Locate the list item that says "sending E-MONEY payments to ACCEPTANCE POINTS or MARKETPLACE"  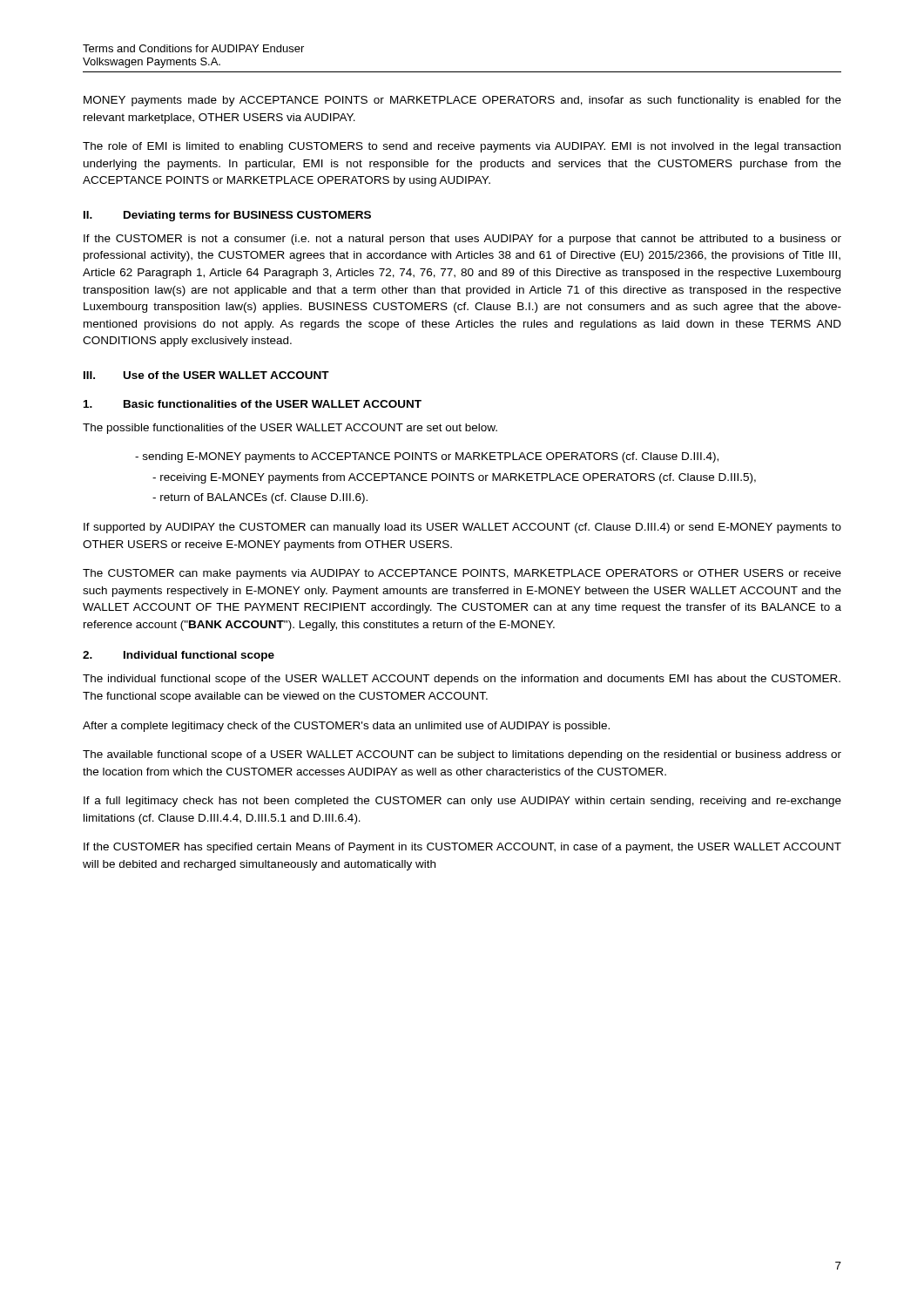tap(427, 456)
